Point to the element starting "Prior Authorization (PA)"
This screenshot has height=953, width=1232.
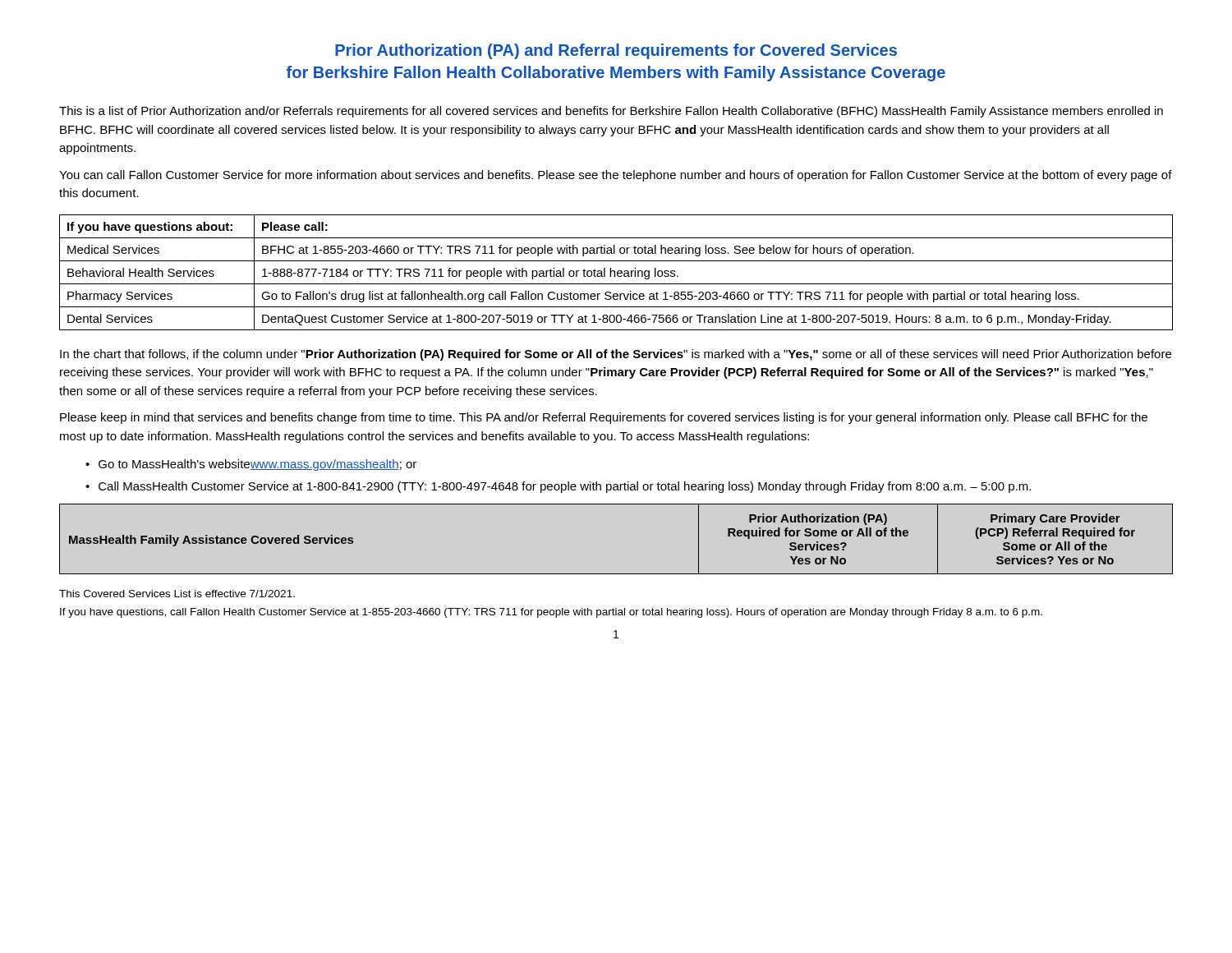point(616,62)
